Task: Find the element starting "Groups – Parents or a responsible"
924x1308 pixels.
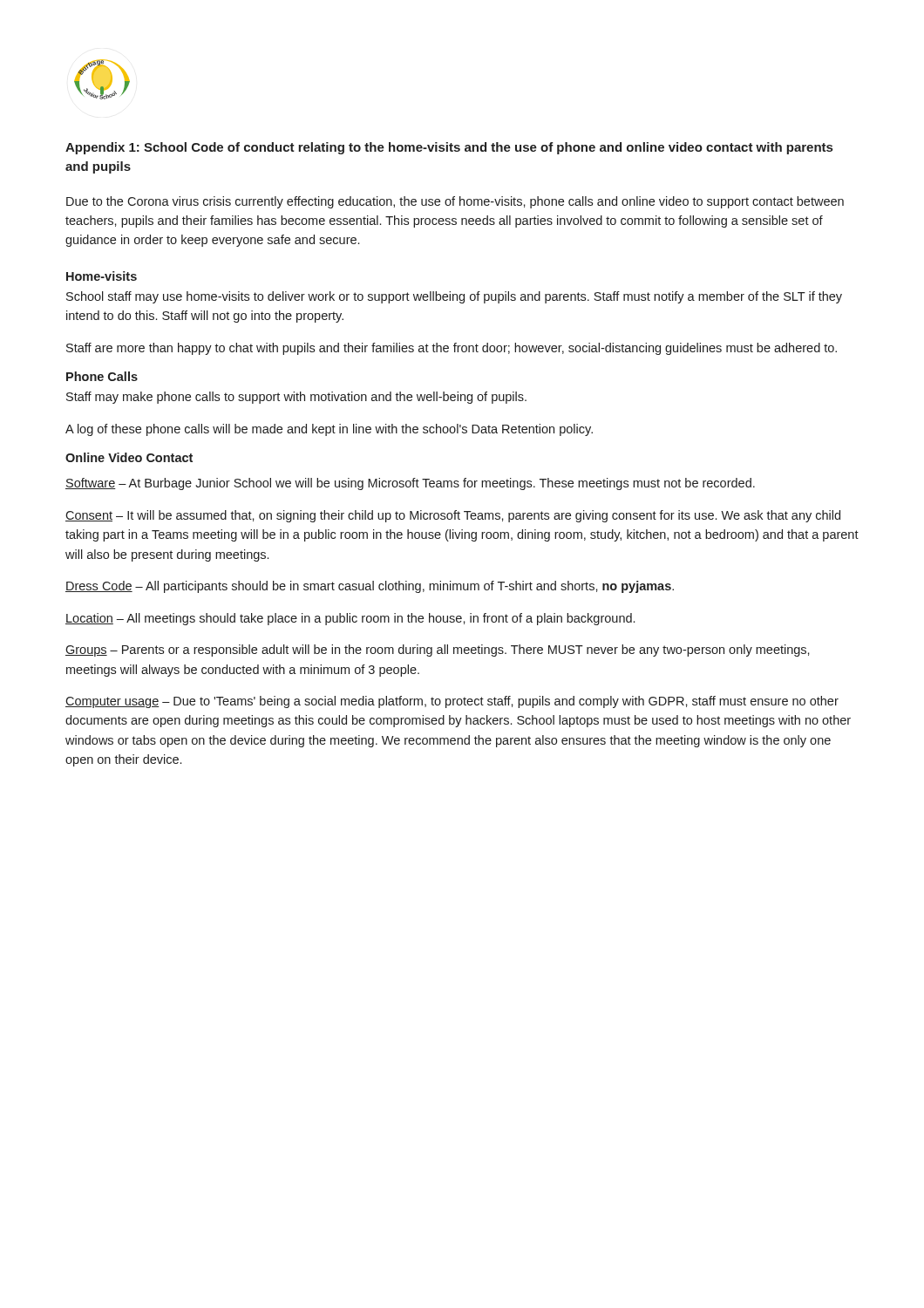Action: point(438,659)
